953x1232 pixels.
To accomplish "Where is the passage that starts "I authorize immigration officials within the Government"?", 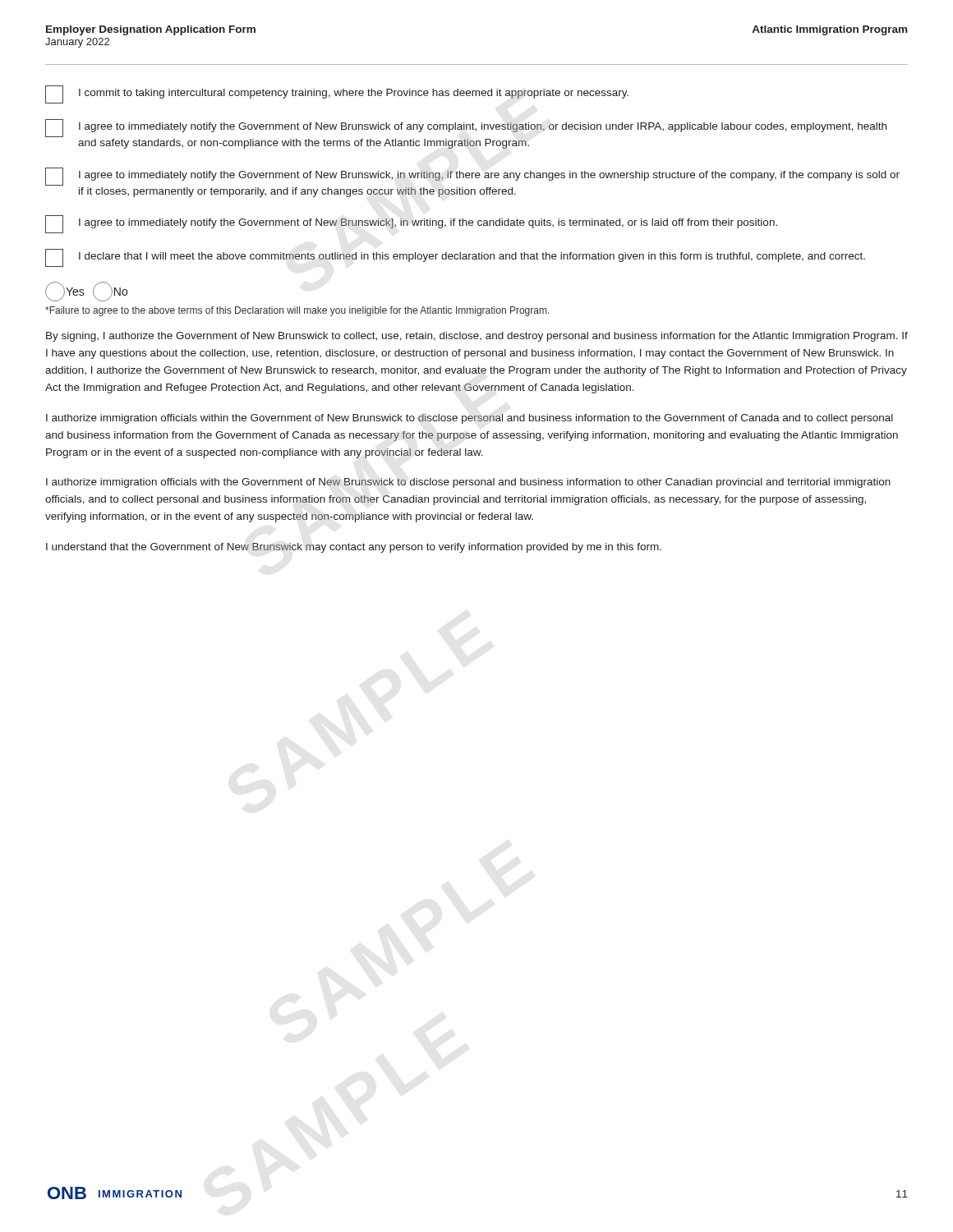I will (x=472, y=435).
